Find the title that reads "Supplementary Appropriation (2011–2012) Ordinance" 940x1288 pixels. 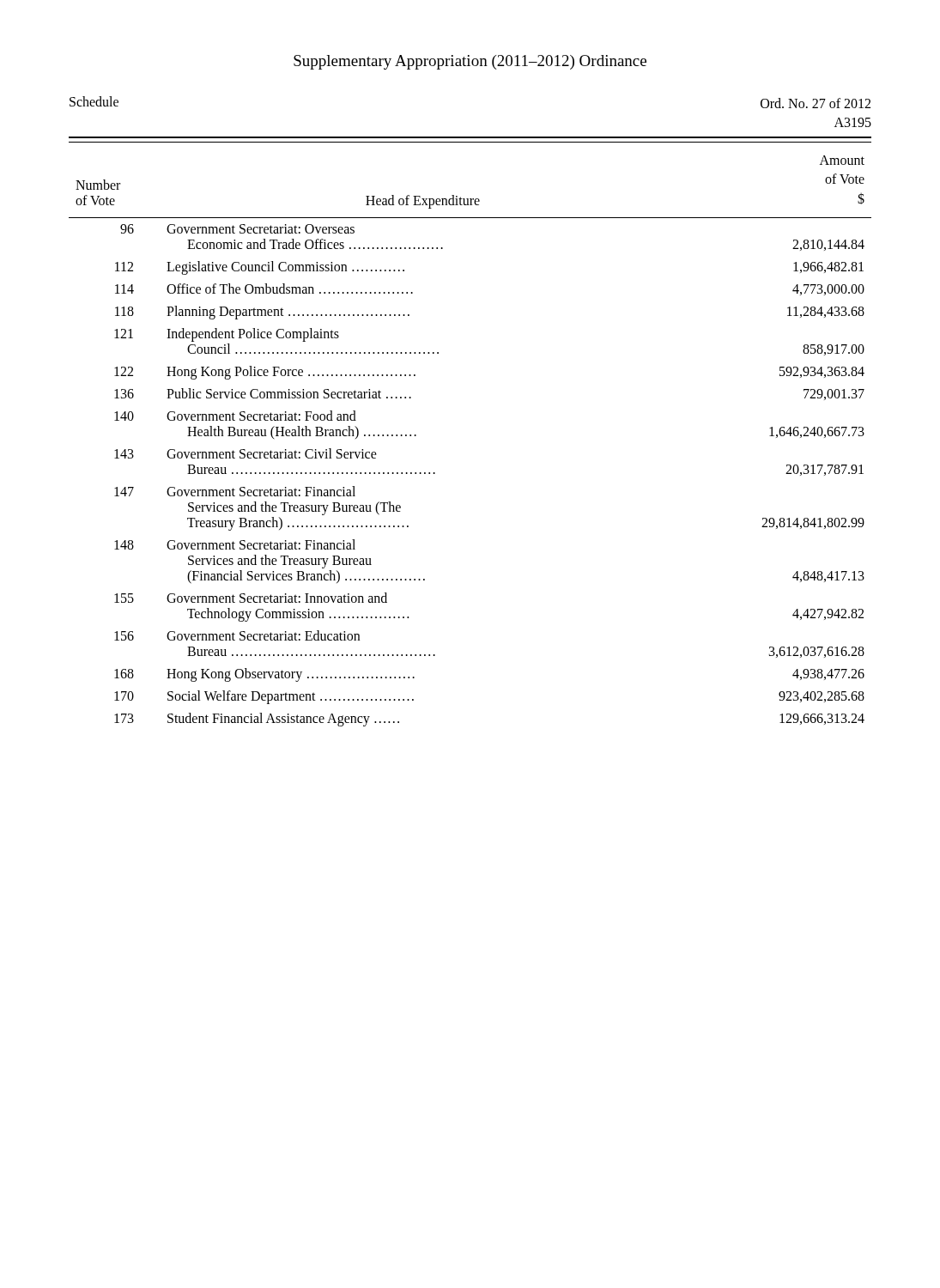pos(470,61)
